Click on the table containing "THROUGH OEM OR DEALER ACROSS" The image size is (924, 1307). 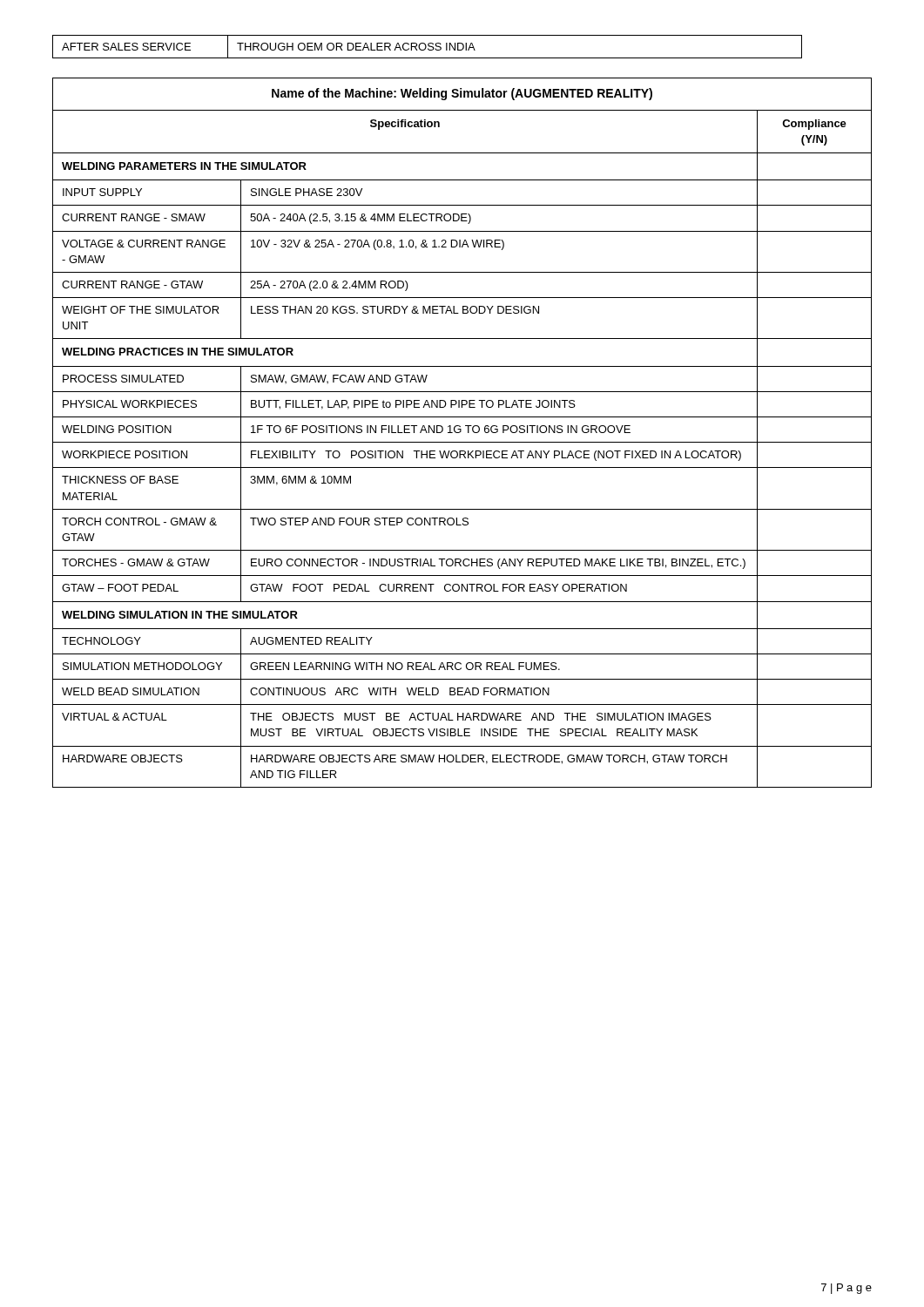[462, 47]
